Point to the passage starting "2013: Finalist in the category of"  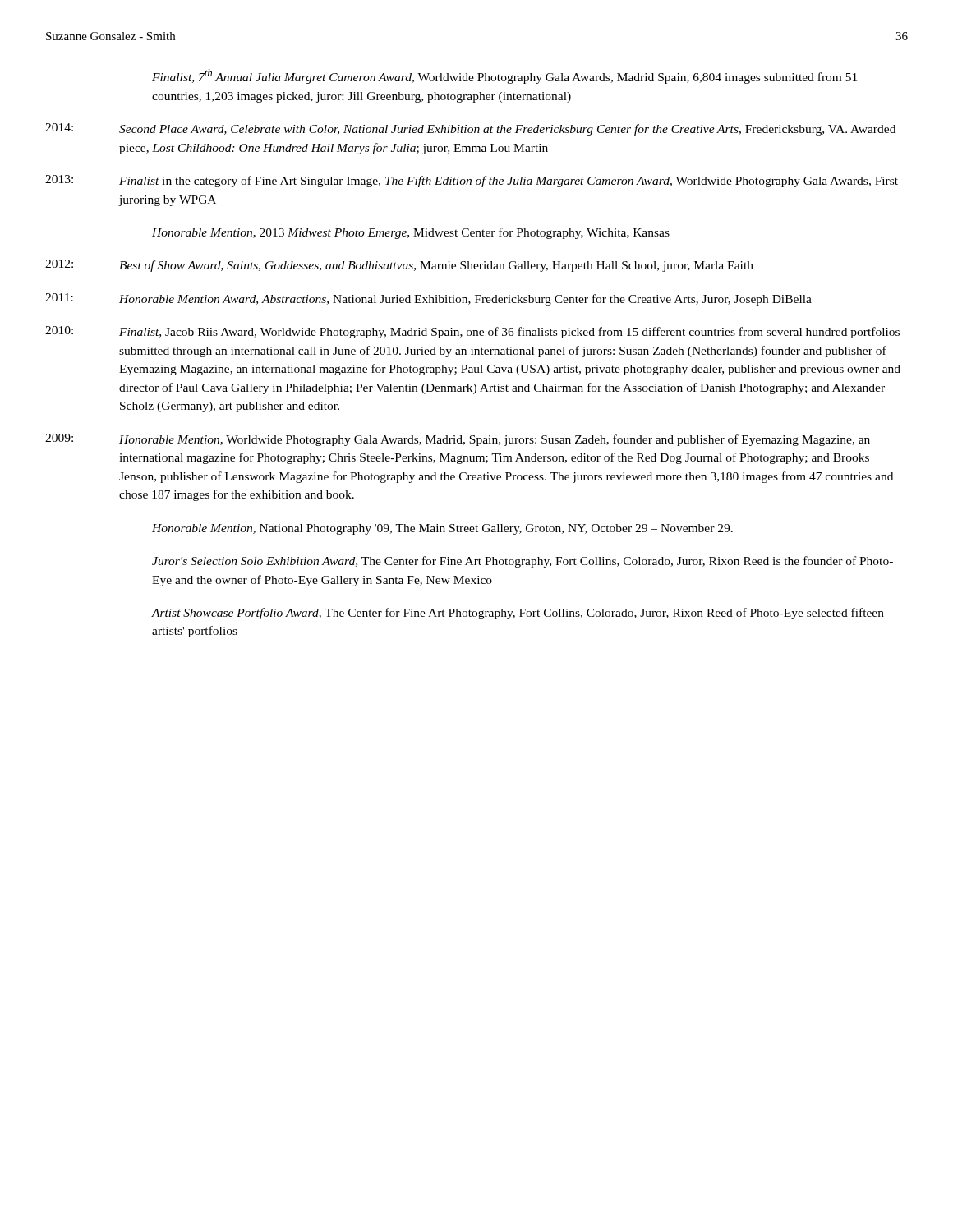[x=476, y=190]
